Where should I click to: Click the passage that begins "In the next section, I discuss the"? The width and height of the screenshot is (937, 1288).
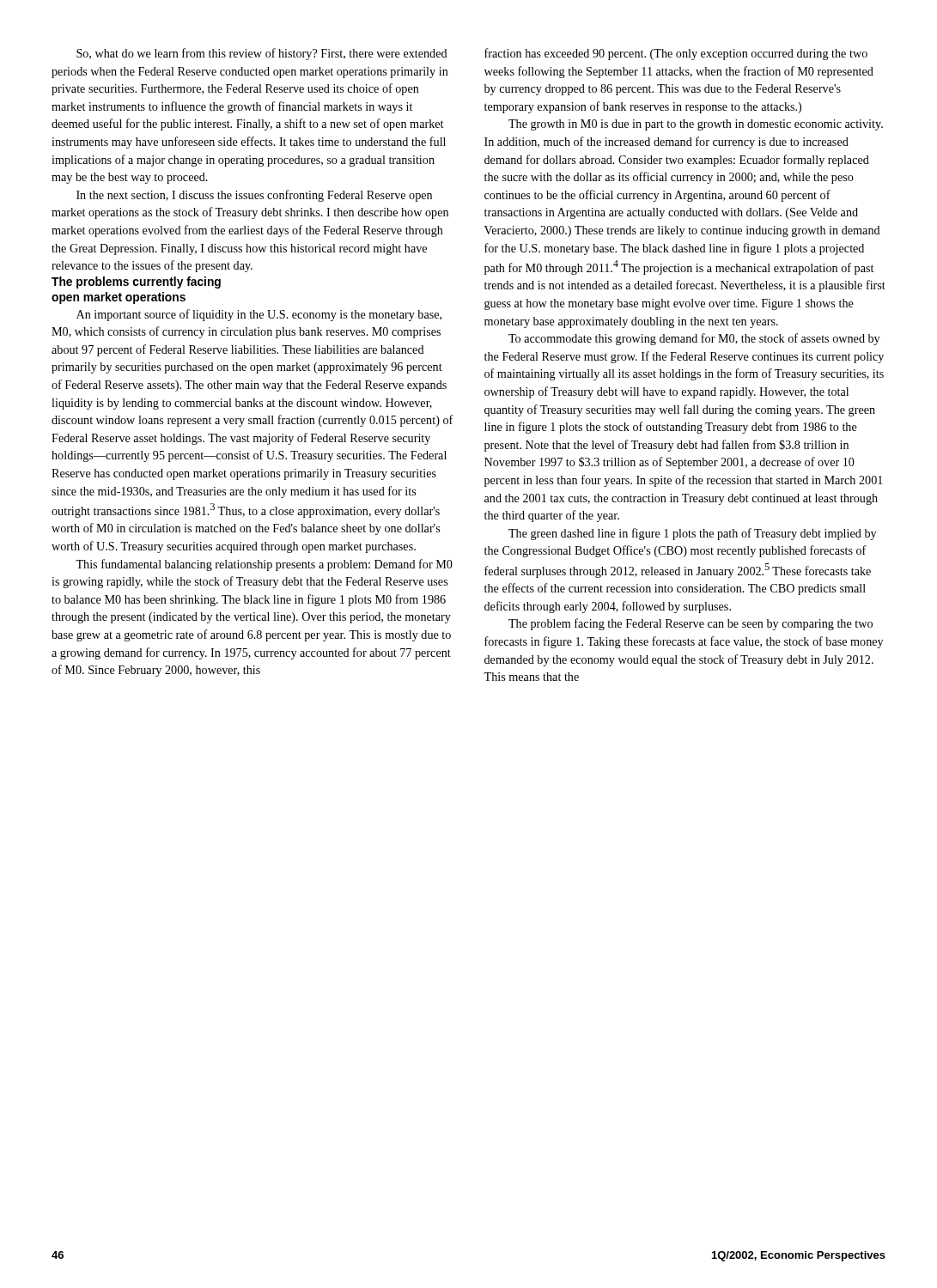(252, 230)
